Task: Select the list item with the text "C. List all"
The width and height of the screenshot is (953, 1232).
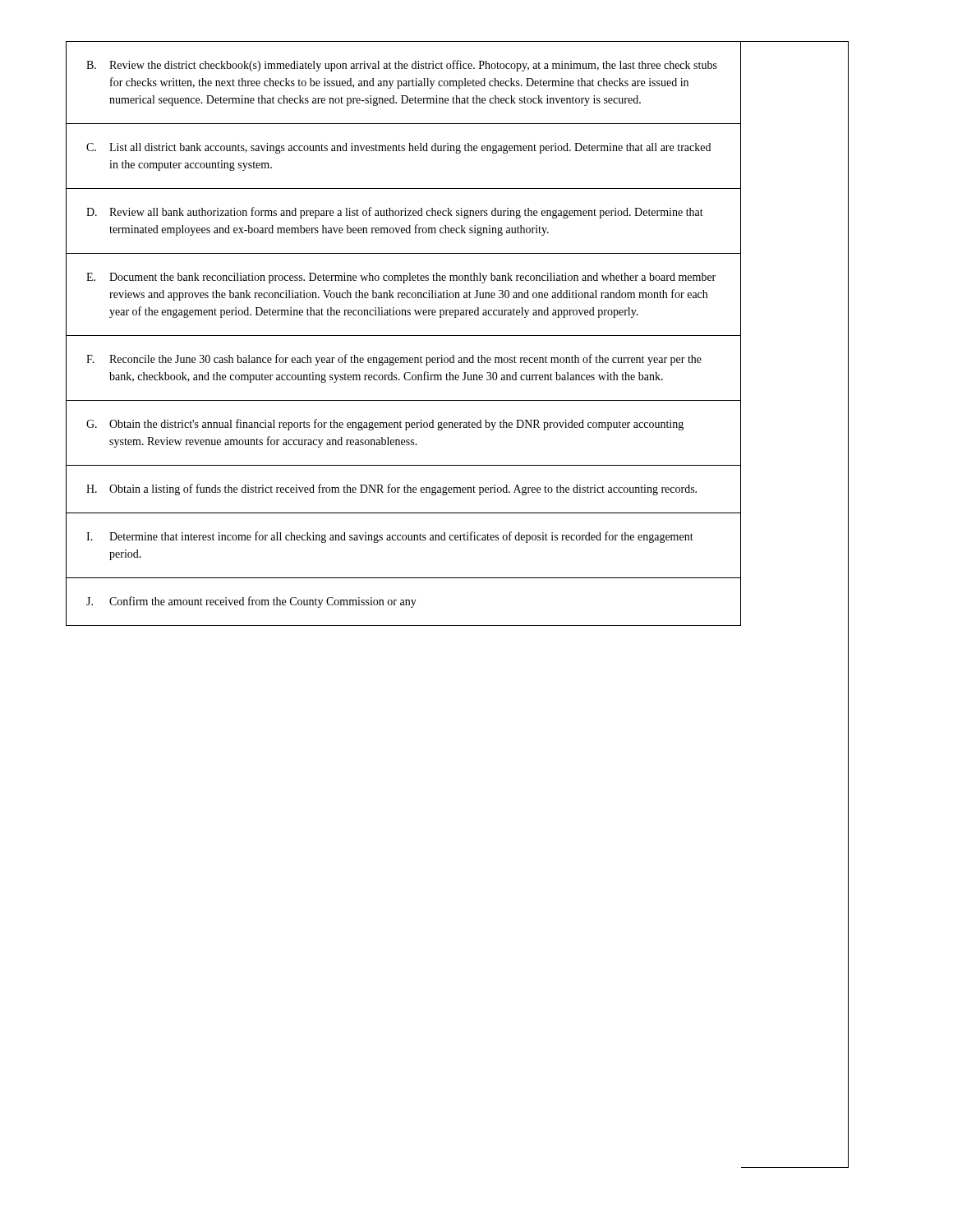Action: tap(403, 156)
